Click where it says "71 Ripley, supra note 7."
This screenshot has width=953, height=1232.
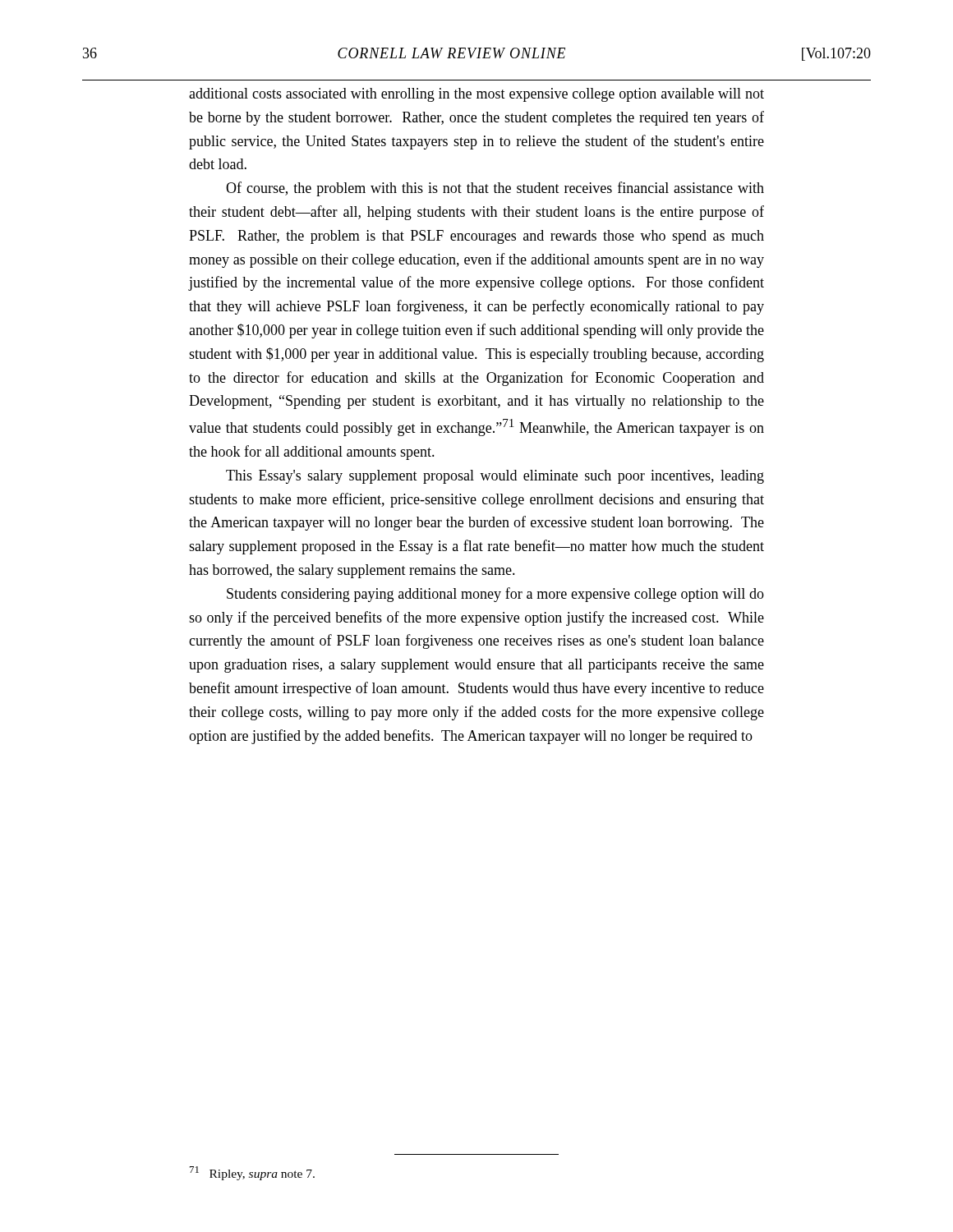252,1171
